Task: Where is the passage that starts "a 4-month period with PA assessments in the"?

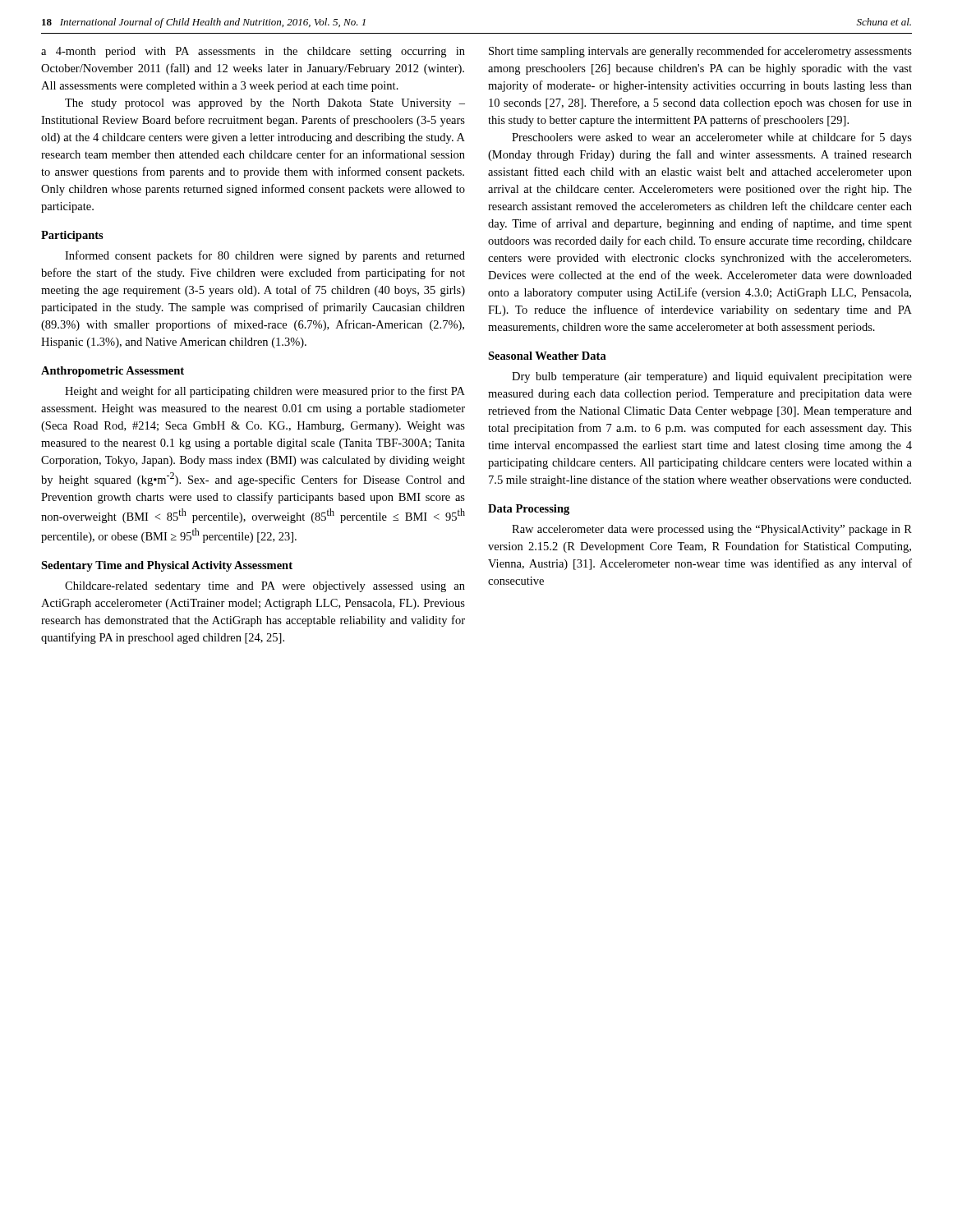Action: tap(253, 69)
